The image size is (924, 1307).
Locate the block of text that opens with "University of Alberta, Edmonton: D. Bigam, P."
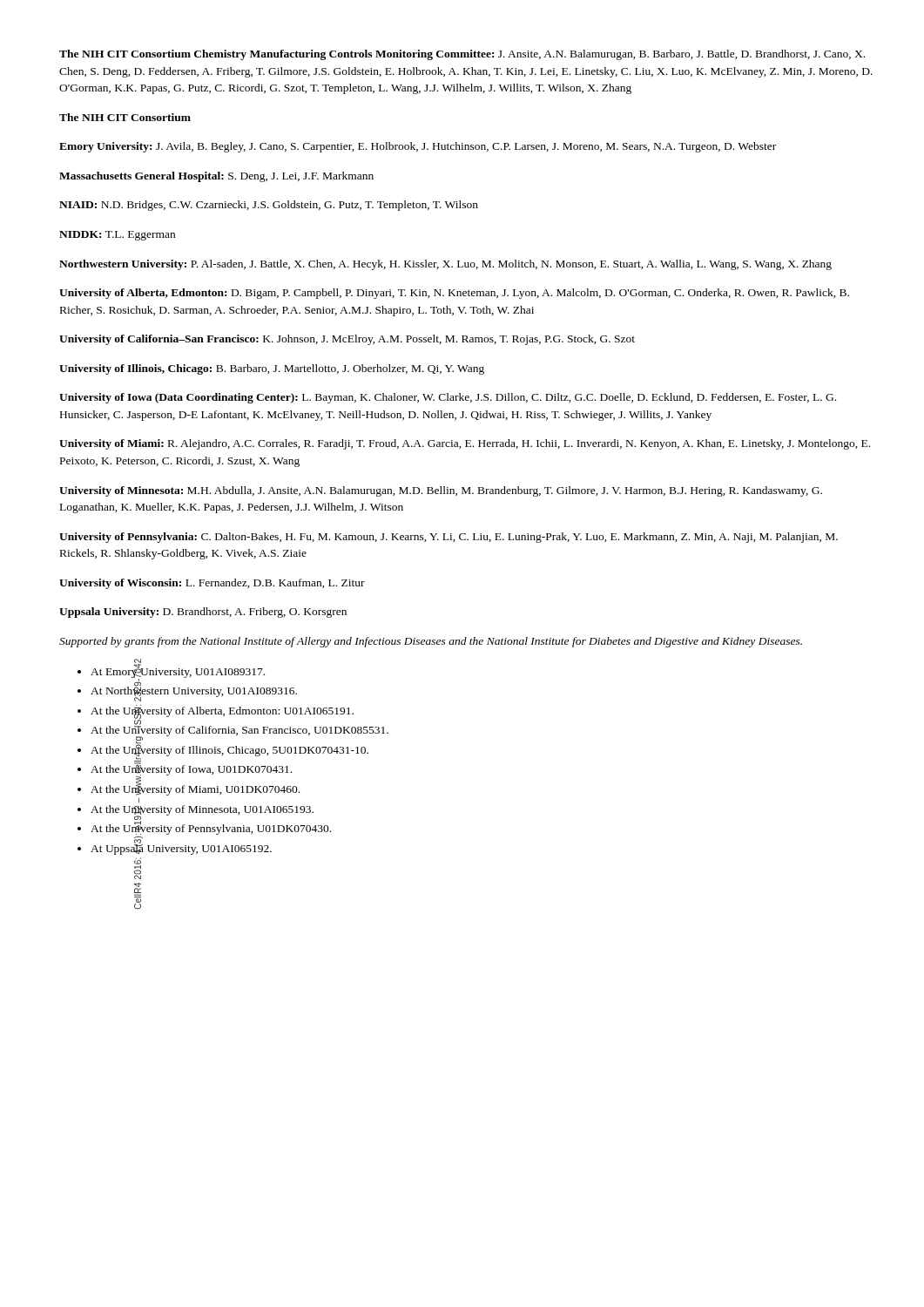pyautogui.click(x=469, y=301)
